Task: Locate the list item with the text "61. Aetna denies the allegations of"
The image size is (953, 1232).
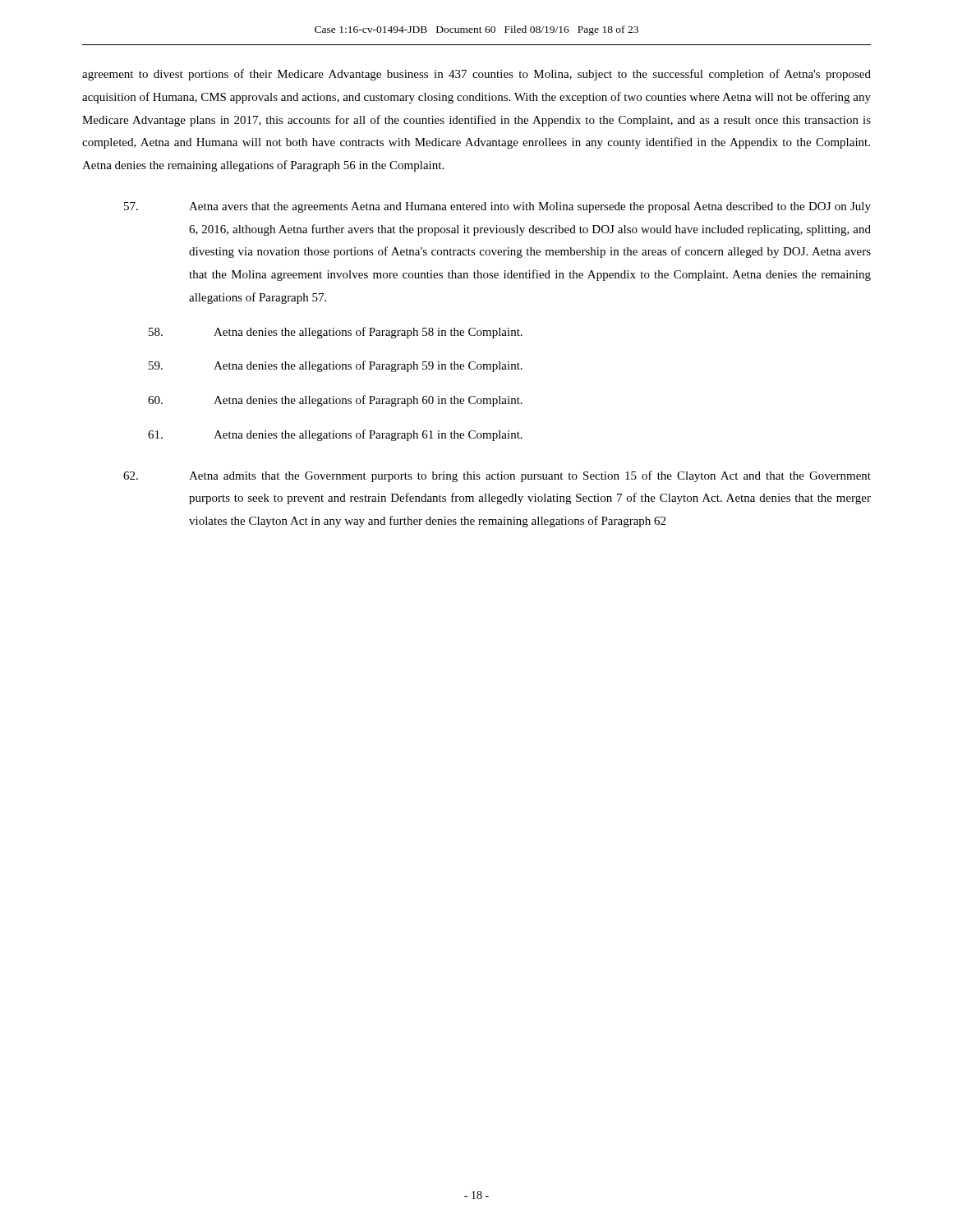Action: [476, 435]
